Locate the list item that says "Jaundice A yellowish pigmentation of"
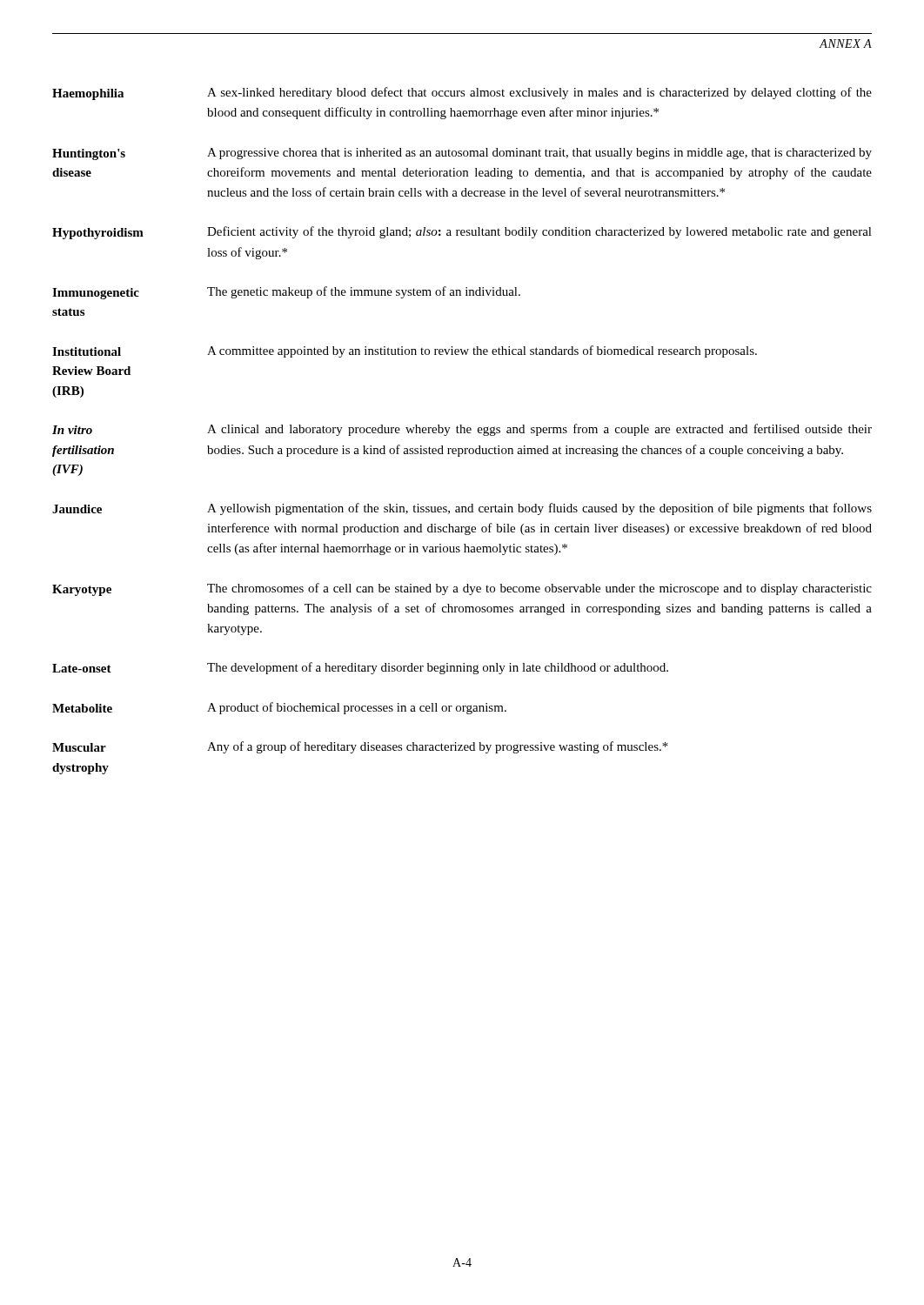924x1305 pixels. tap(462, 529)
